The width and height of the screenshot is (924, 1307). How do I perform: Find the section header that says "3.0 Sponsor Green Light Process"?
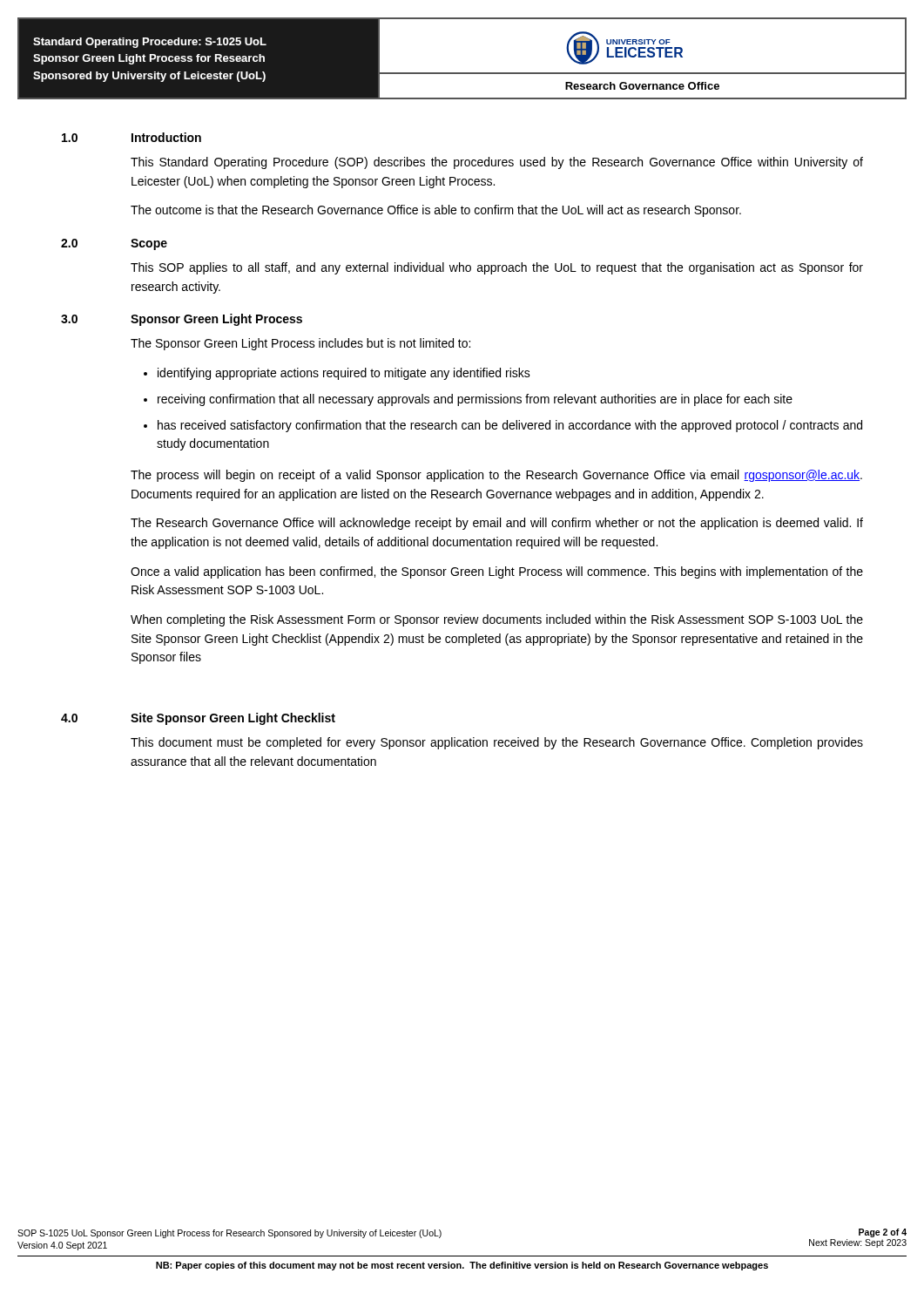182,319
